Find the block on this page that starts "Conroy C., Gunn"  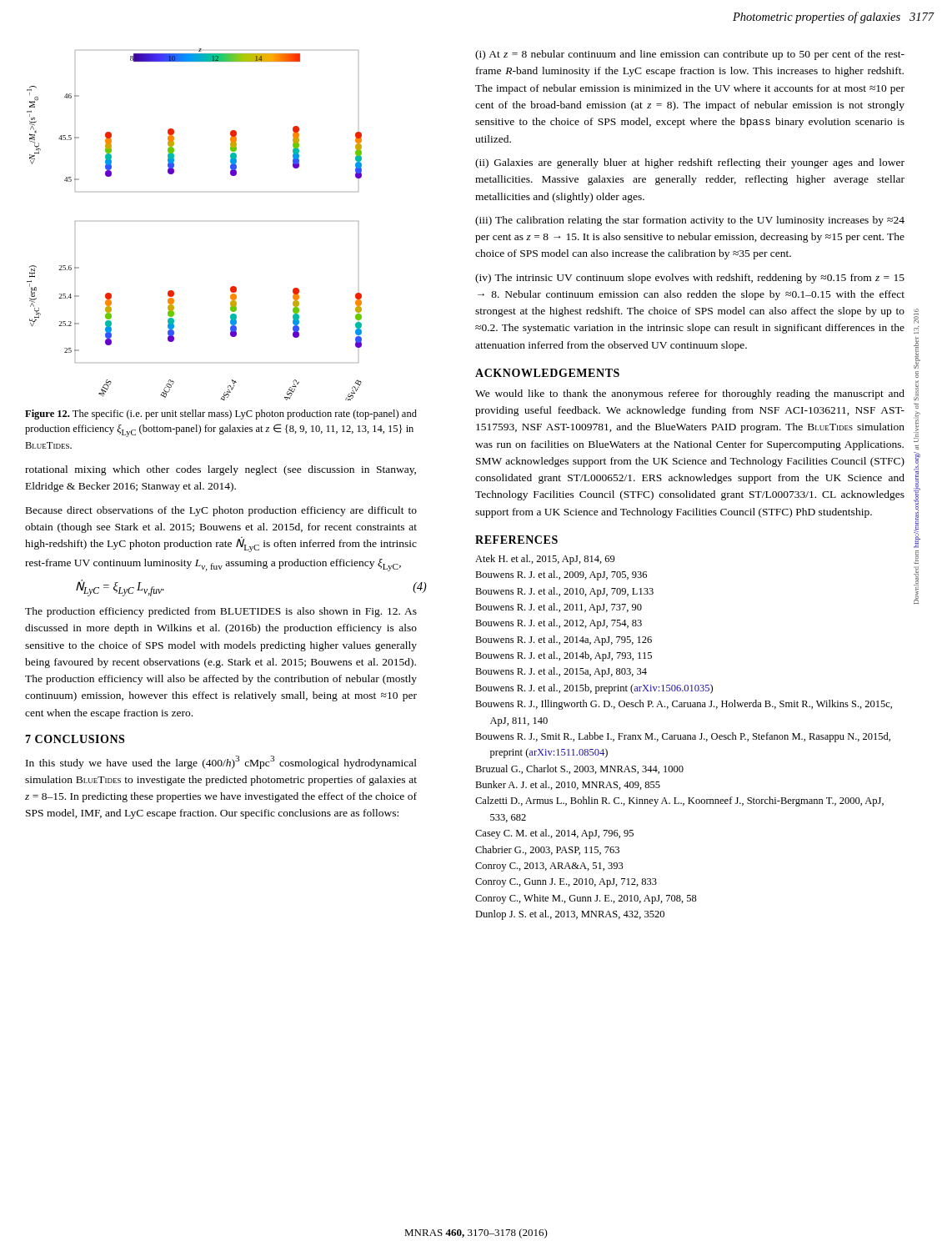point(566,882)
